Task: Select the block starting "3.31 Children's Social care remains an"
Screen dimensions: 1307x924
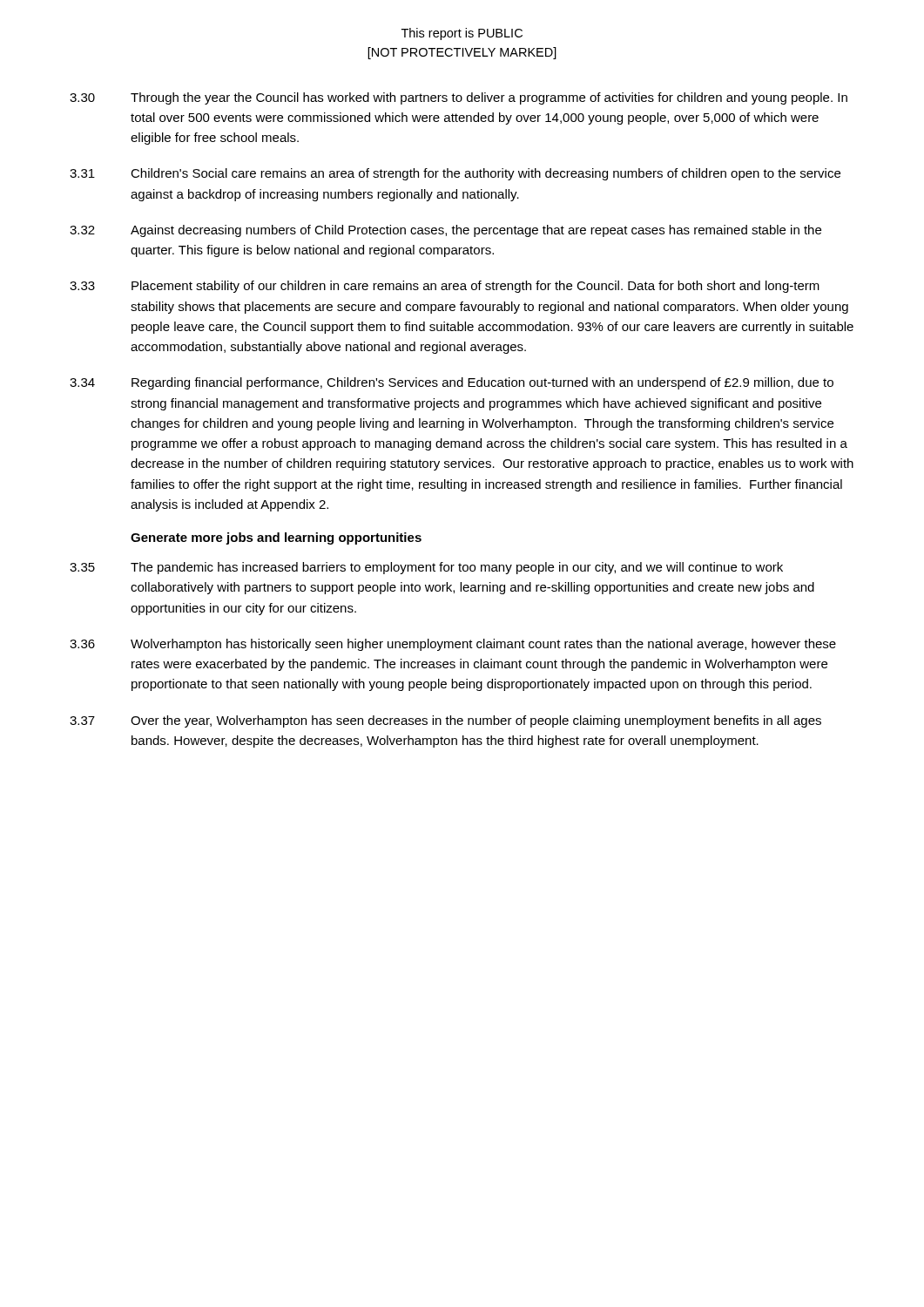Action: click(x=462, y=183)
